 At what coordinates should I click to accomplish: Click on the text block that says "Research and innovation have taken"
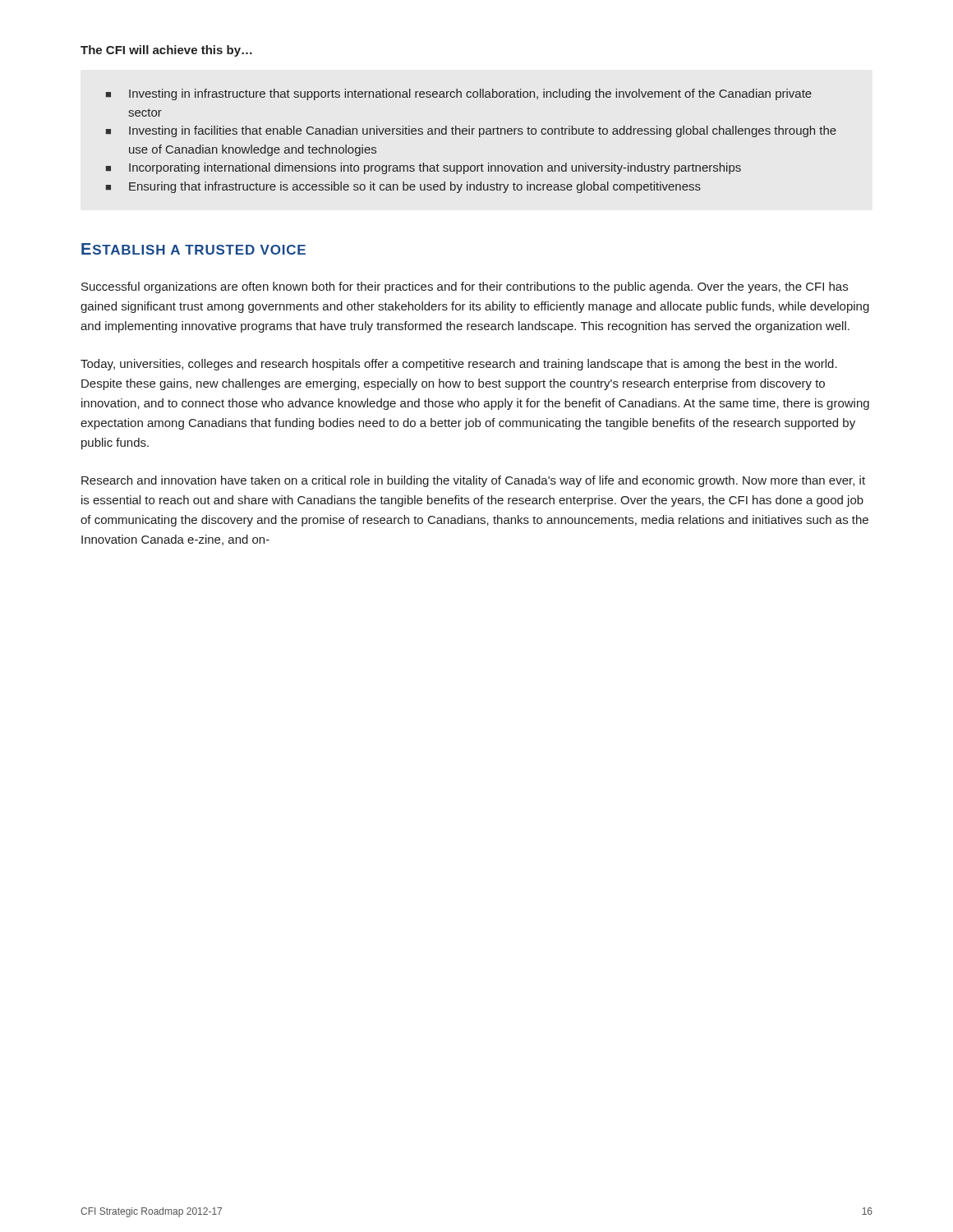point(475,510)
